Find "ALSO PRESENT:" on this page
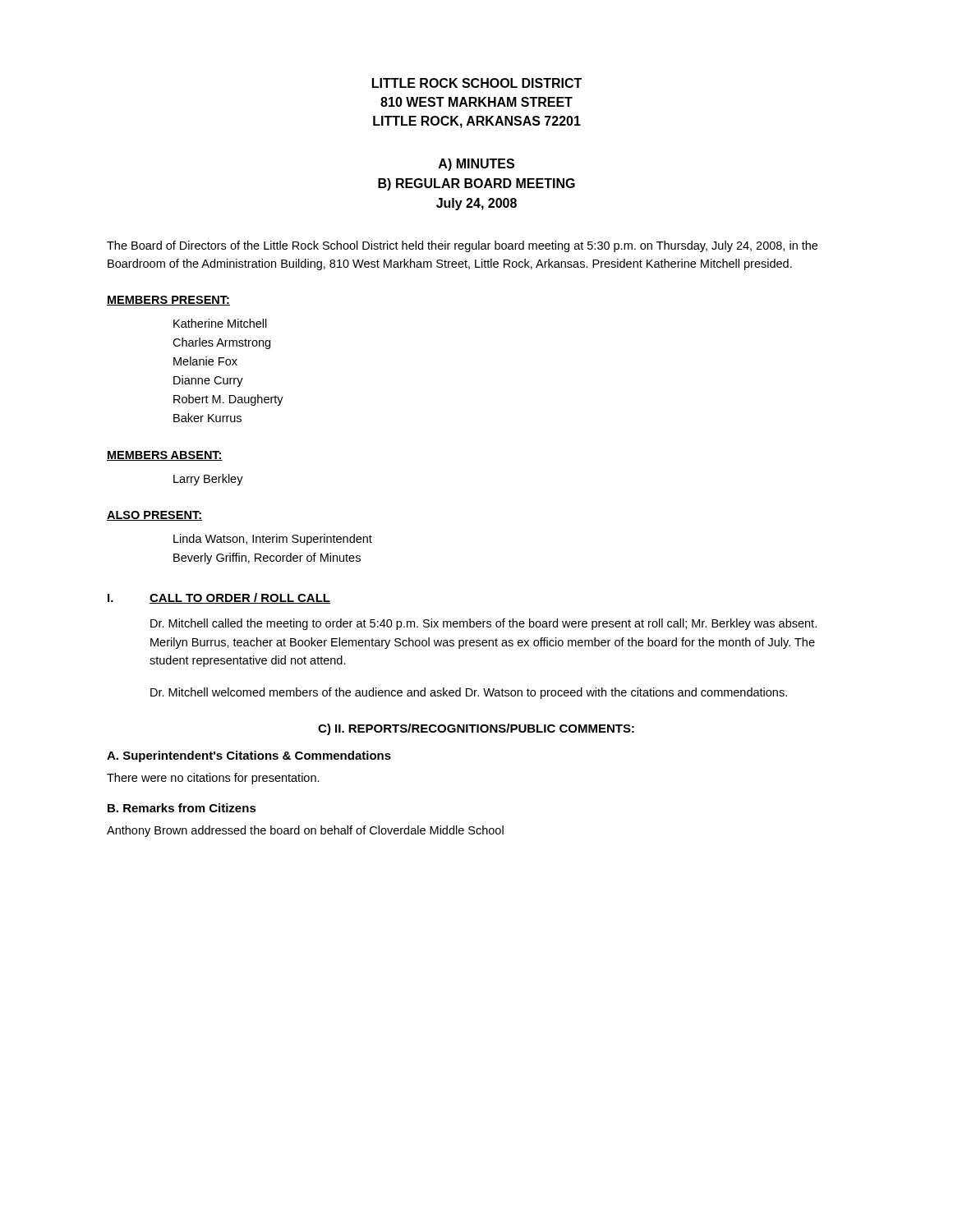 click(x=154, y=515)
